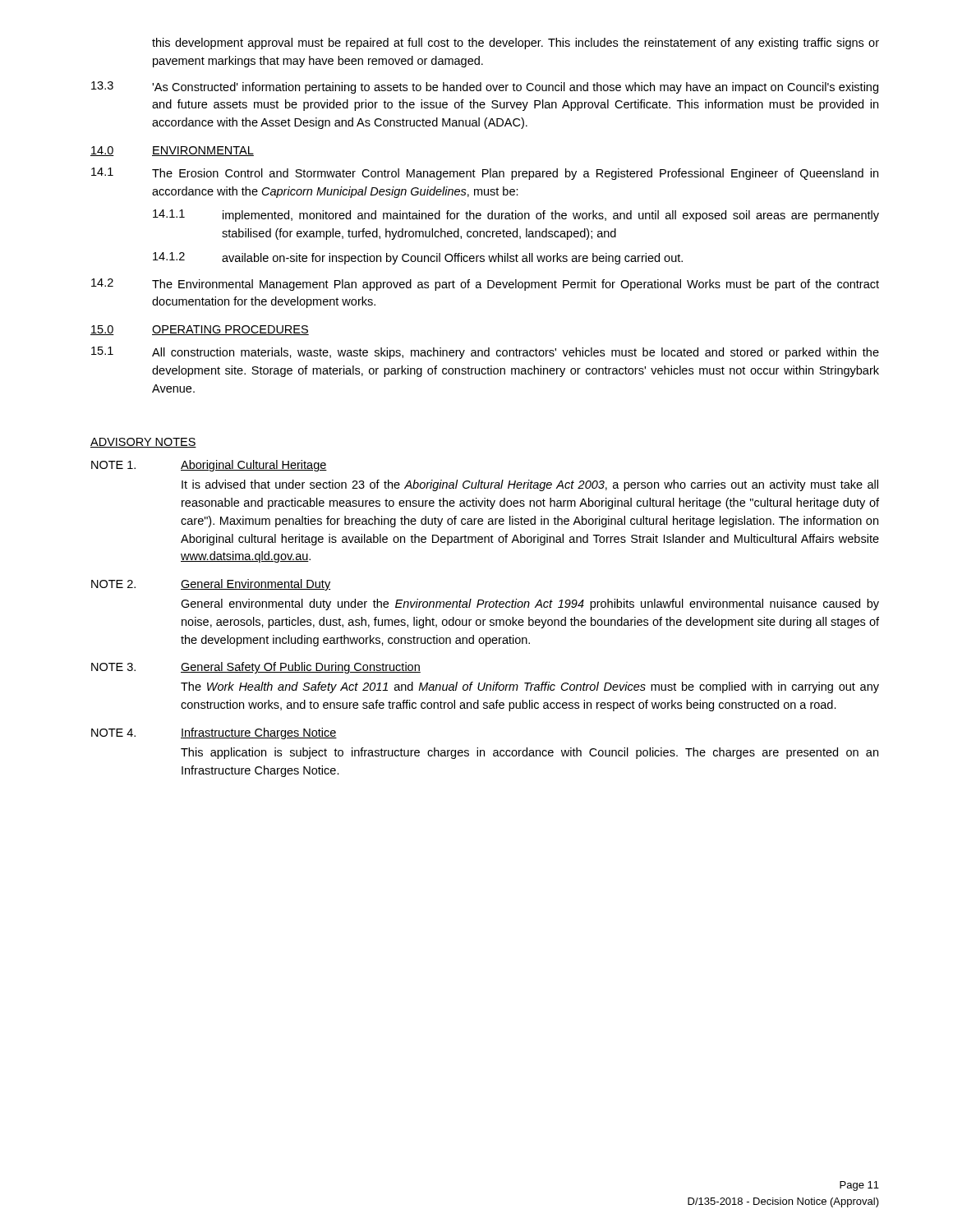The height and width of the screenshot is (1232, 953).
Task: Point to the block starting "This application is subject to infrastructure"
Action: (x=530, y=761)
